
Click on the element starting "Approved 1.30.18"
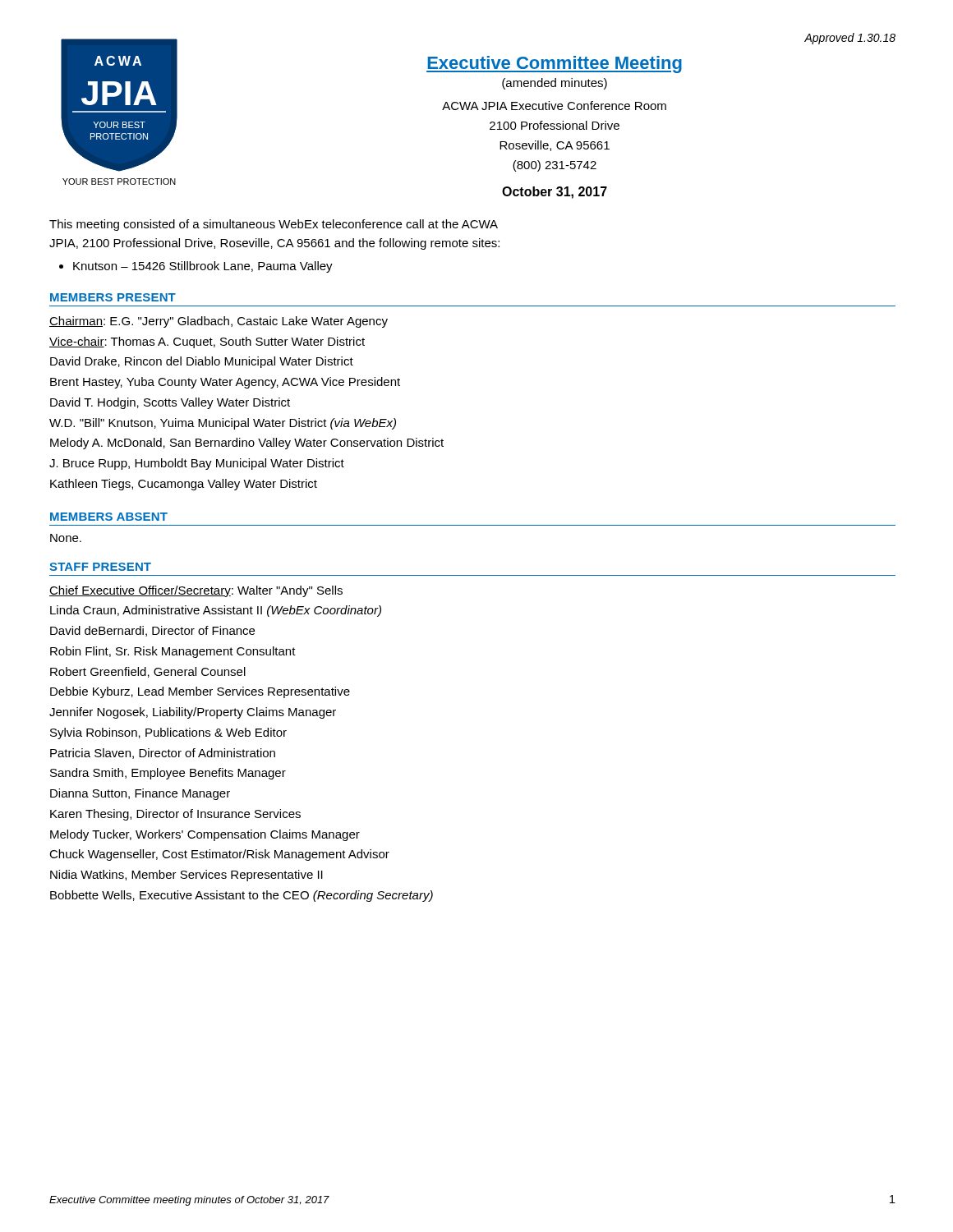tap(850, 38)
